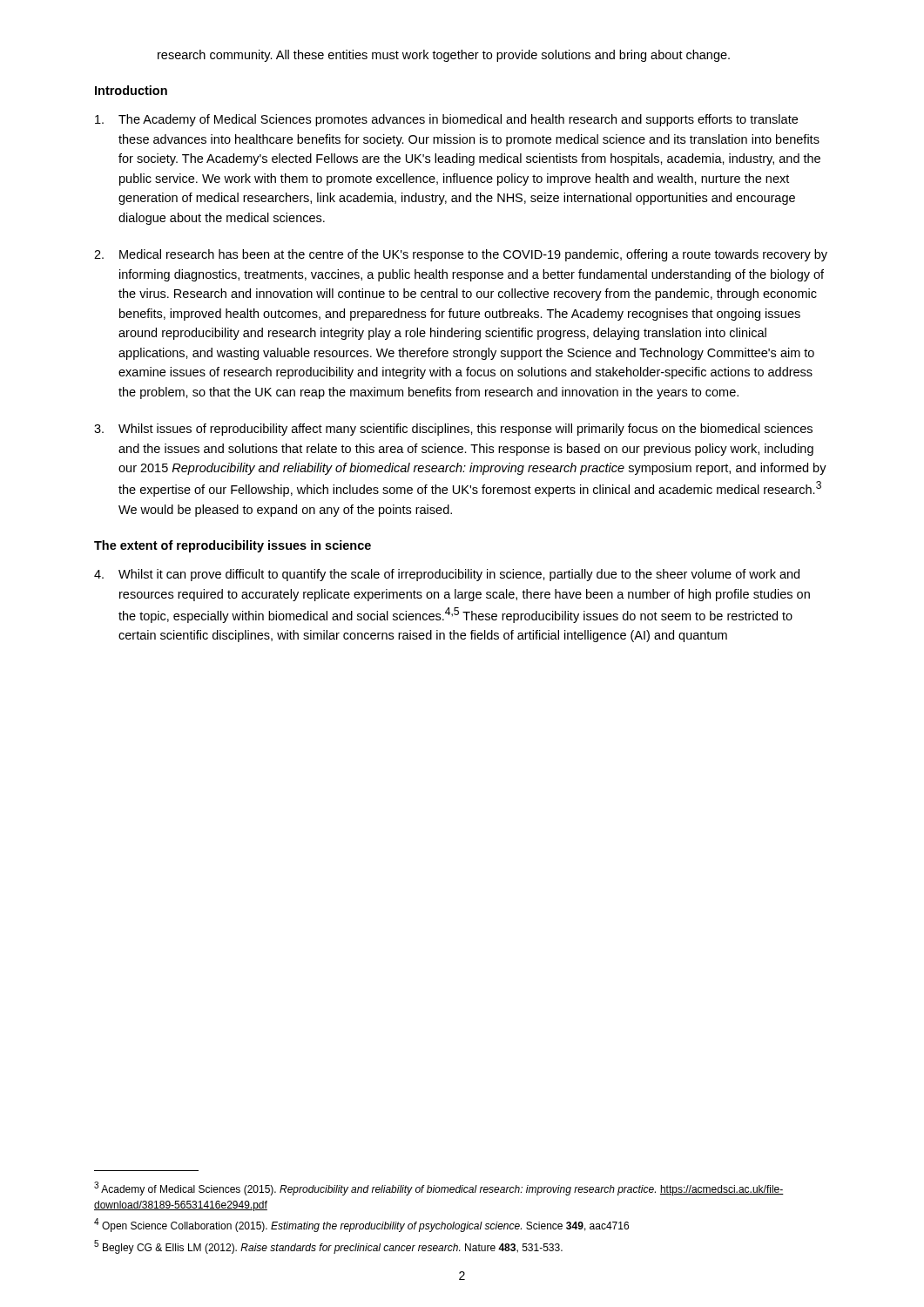Click the passage that begins "4 Open Science Collaboration"

[x=362, y=1225]
